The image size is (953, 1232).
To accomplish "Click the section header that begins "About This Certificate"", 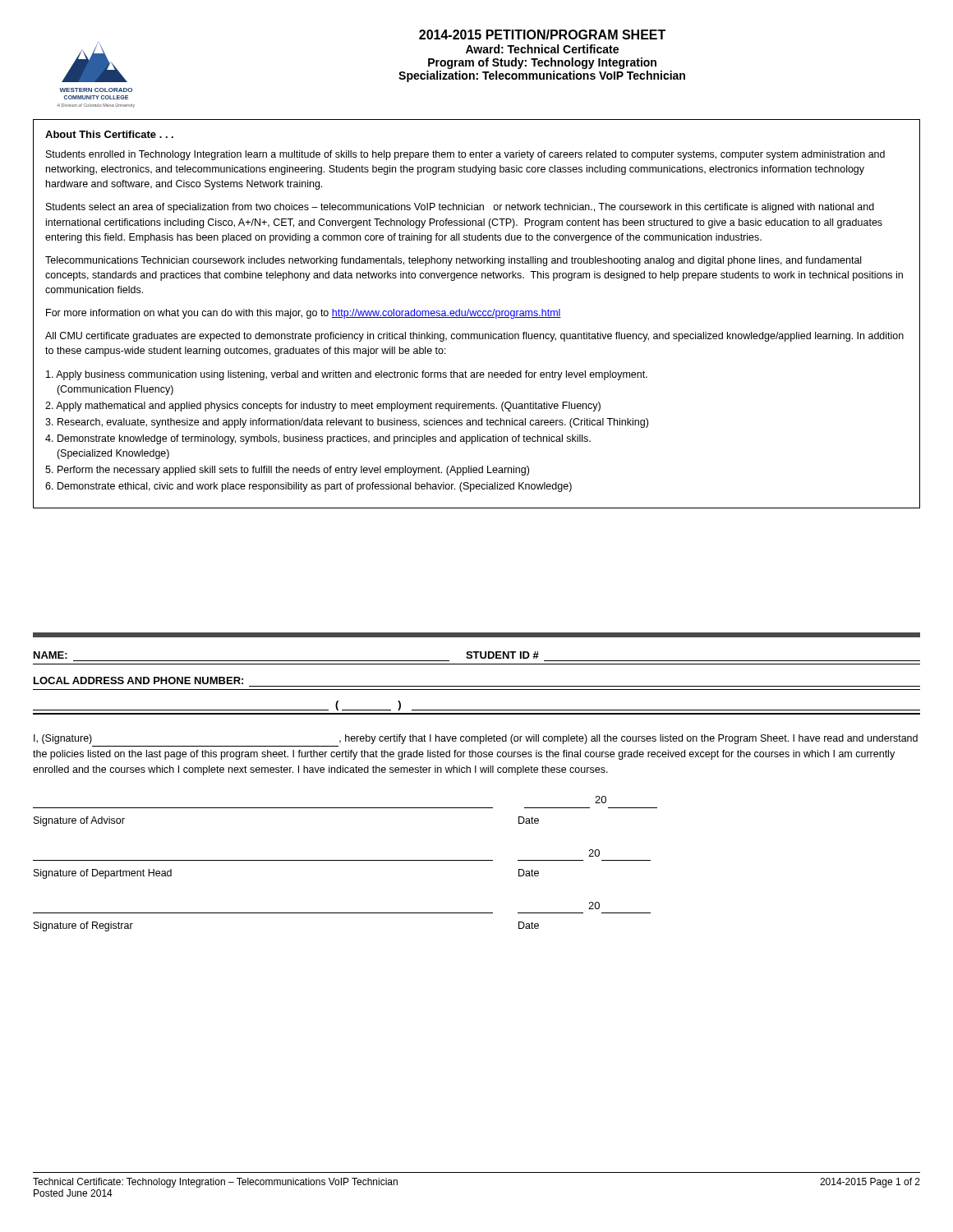I will [110, 134].
